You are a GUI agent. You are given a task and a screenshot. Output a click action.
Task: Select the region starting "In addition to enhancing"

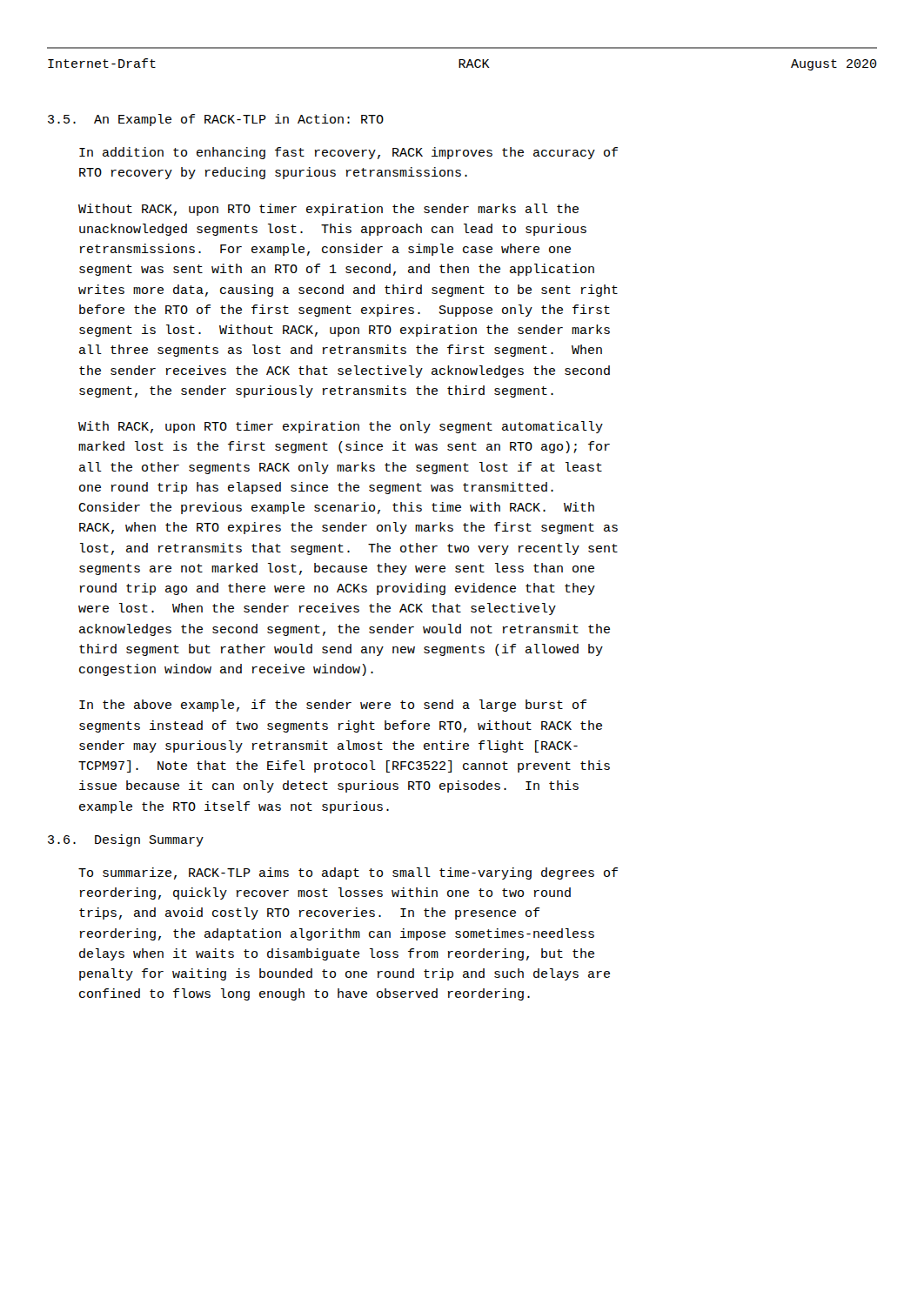[348, 164]
